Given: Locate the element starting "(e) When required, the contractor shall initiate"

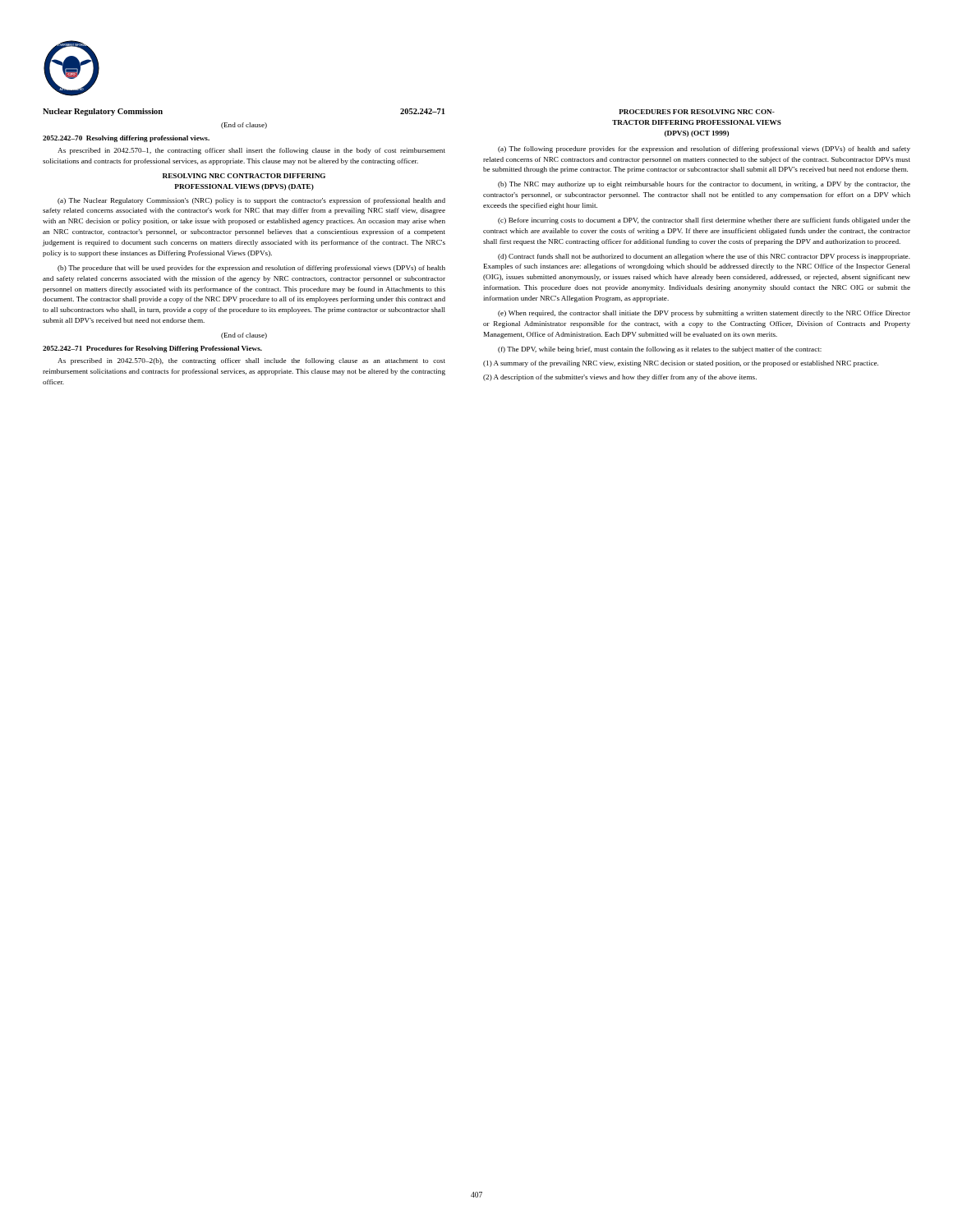Looking at the screenshot, I should (697, 324).
